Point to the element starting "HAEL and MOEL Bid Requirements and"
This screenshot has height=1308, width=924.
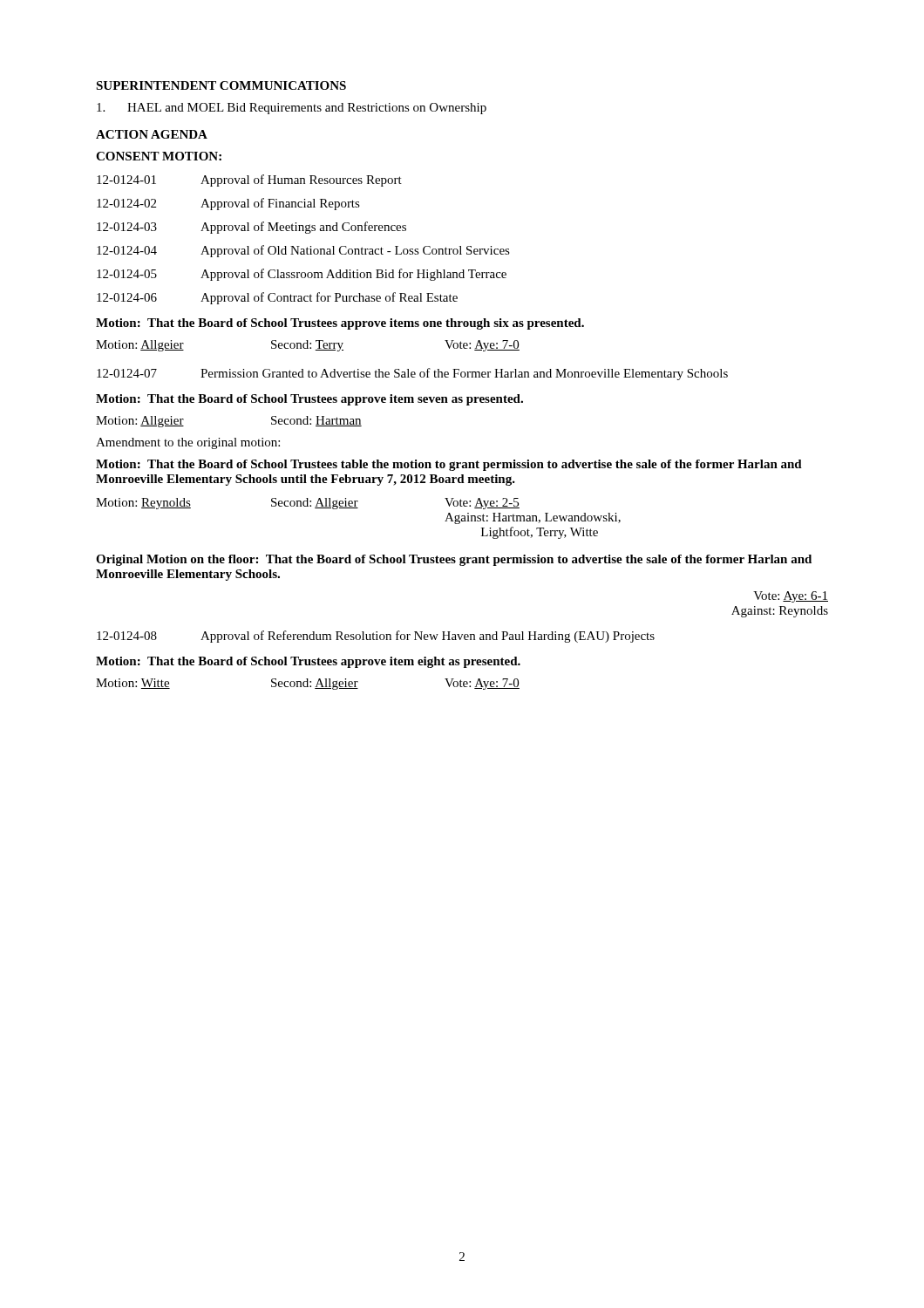291,108
